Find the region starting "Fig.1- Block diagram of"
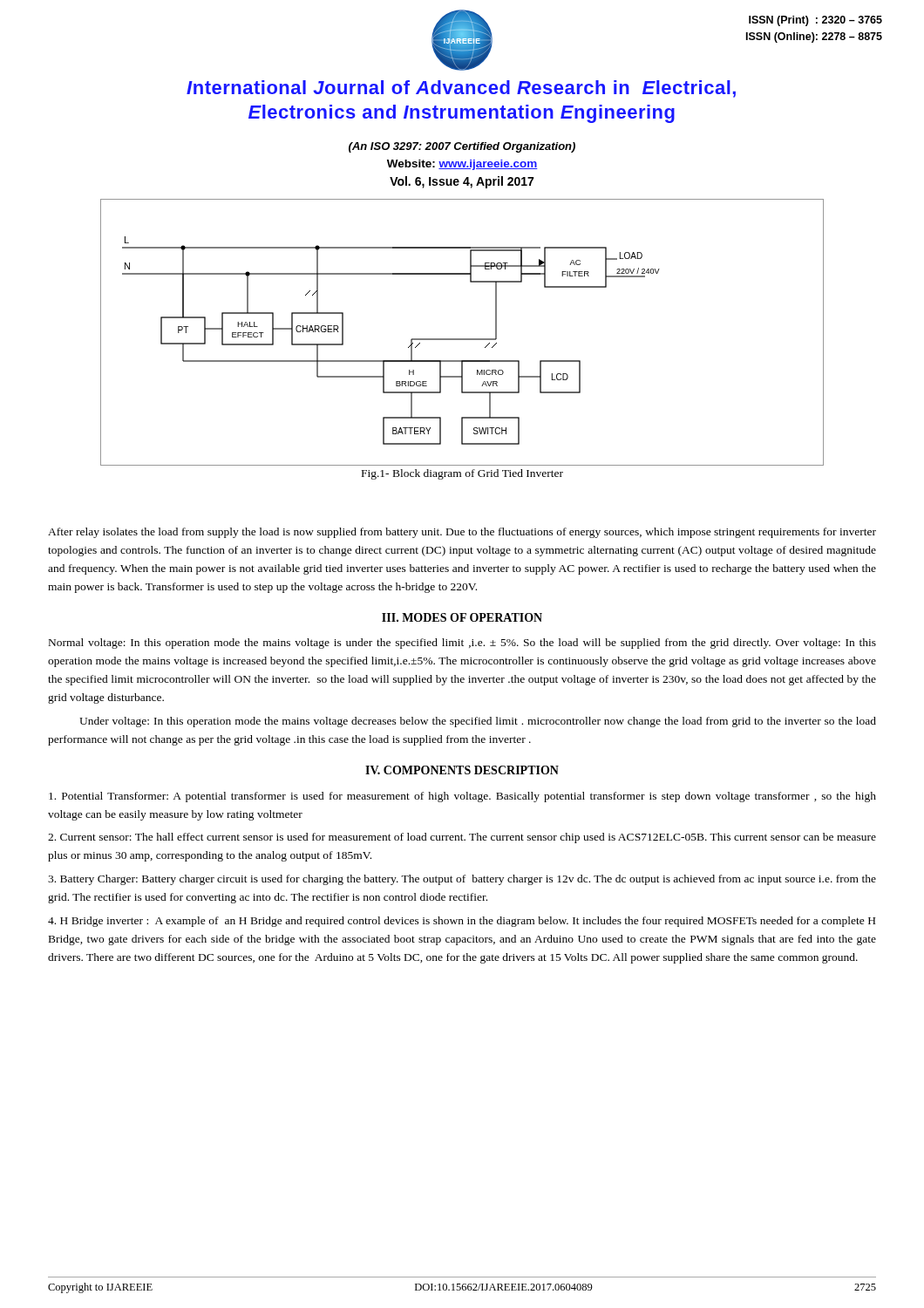 [462, 473]
